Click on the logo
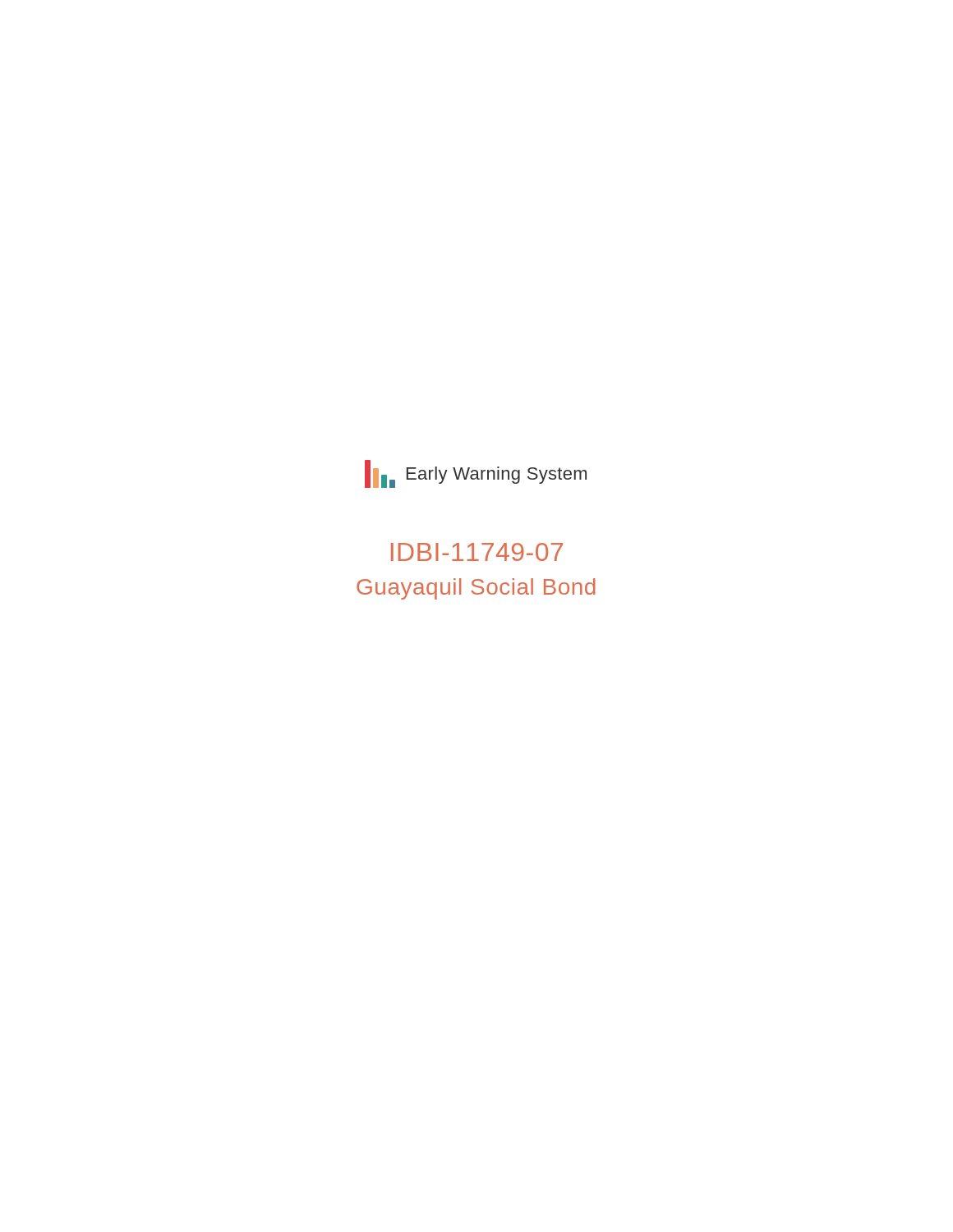The height and width of the screenshot is (1232, 953). (476, 474)
